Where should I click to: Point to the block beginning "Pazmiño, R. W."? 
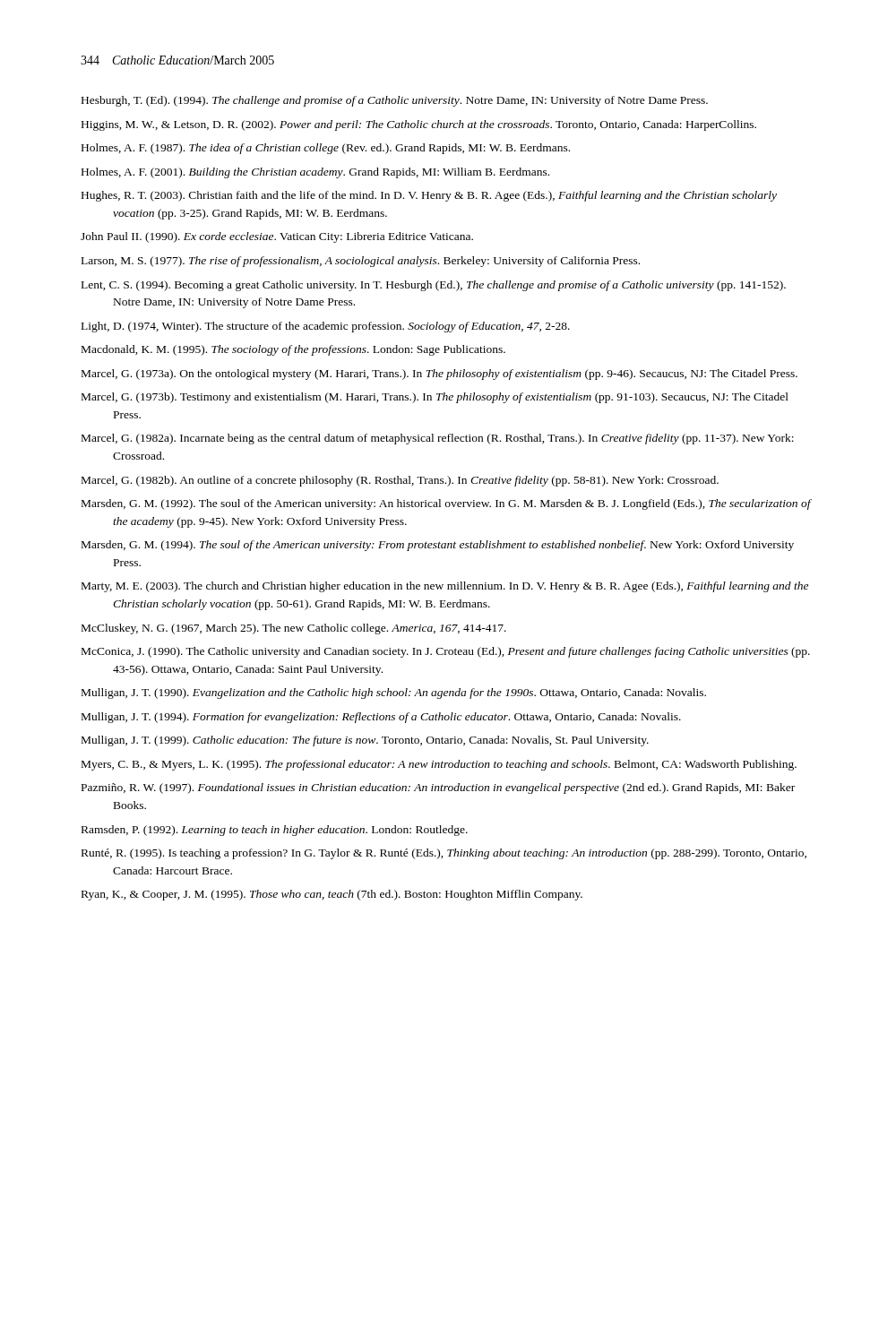click(x=438, y=796)
